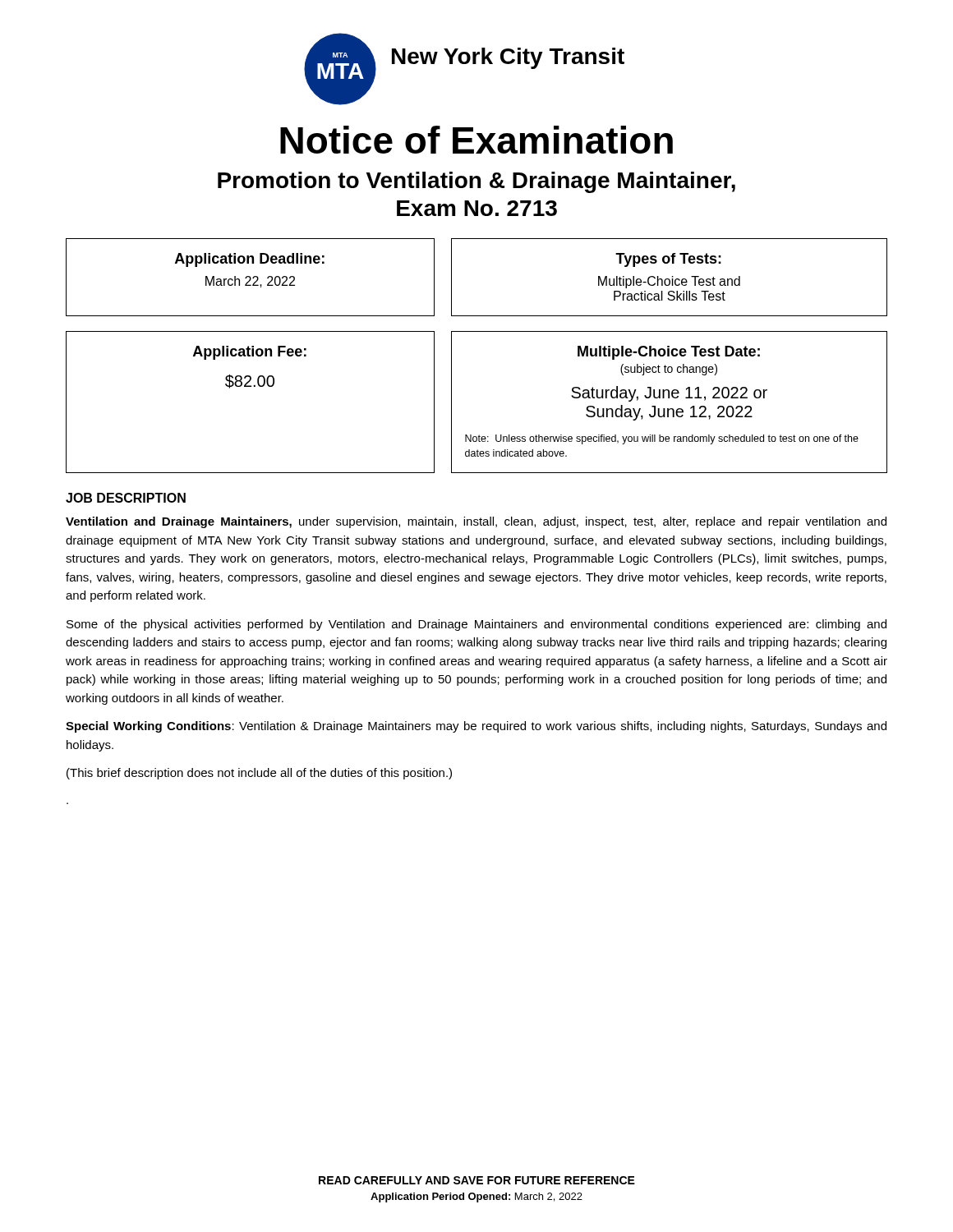Image resolution: width=953 pixels, height=1232 pixels.
Task: Point to "Exam No. 2713"
Action: (476, 208)
